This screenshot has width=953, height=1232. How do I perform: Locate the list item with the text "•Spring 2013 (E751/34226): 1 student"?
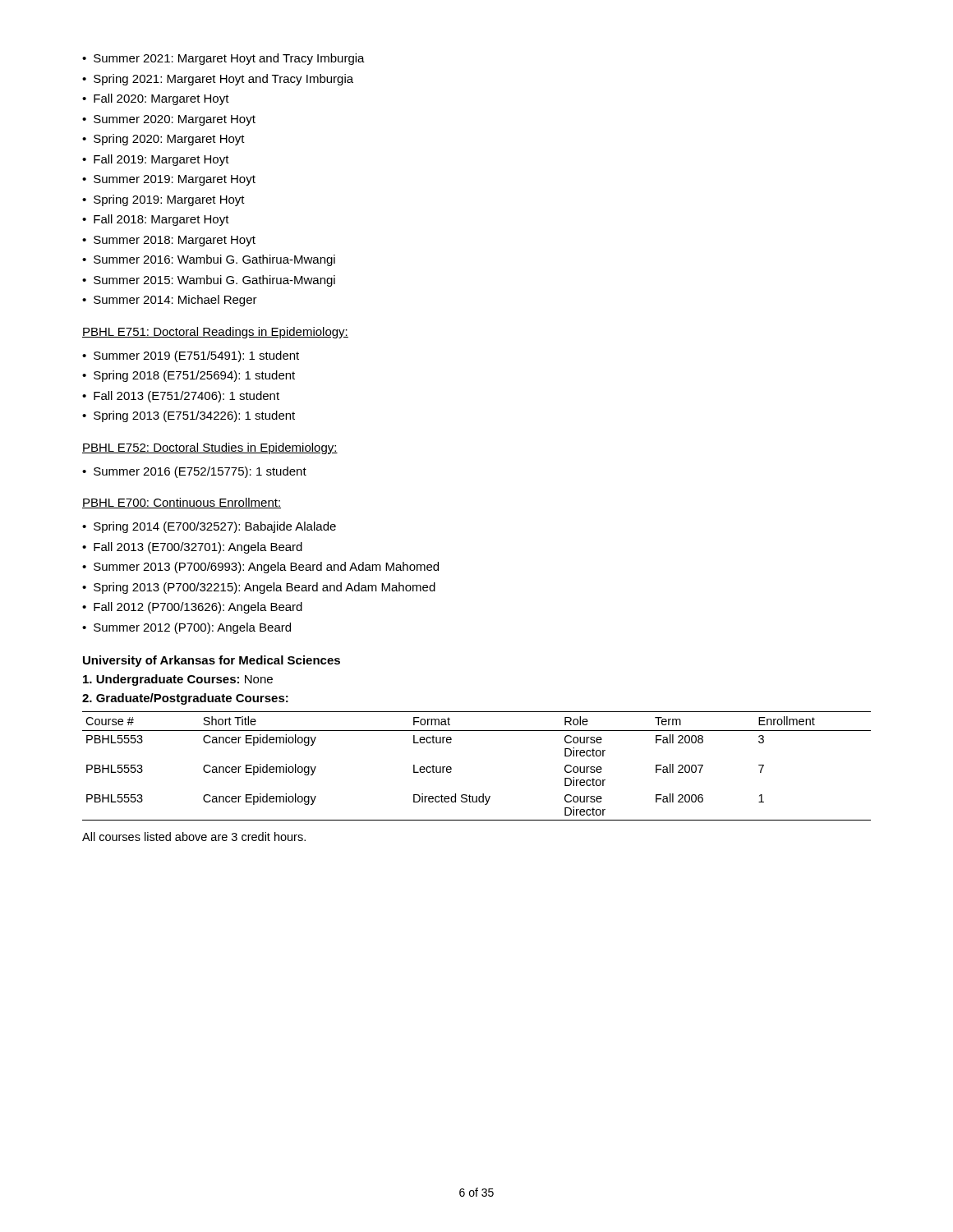coord(189,416)
